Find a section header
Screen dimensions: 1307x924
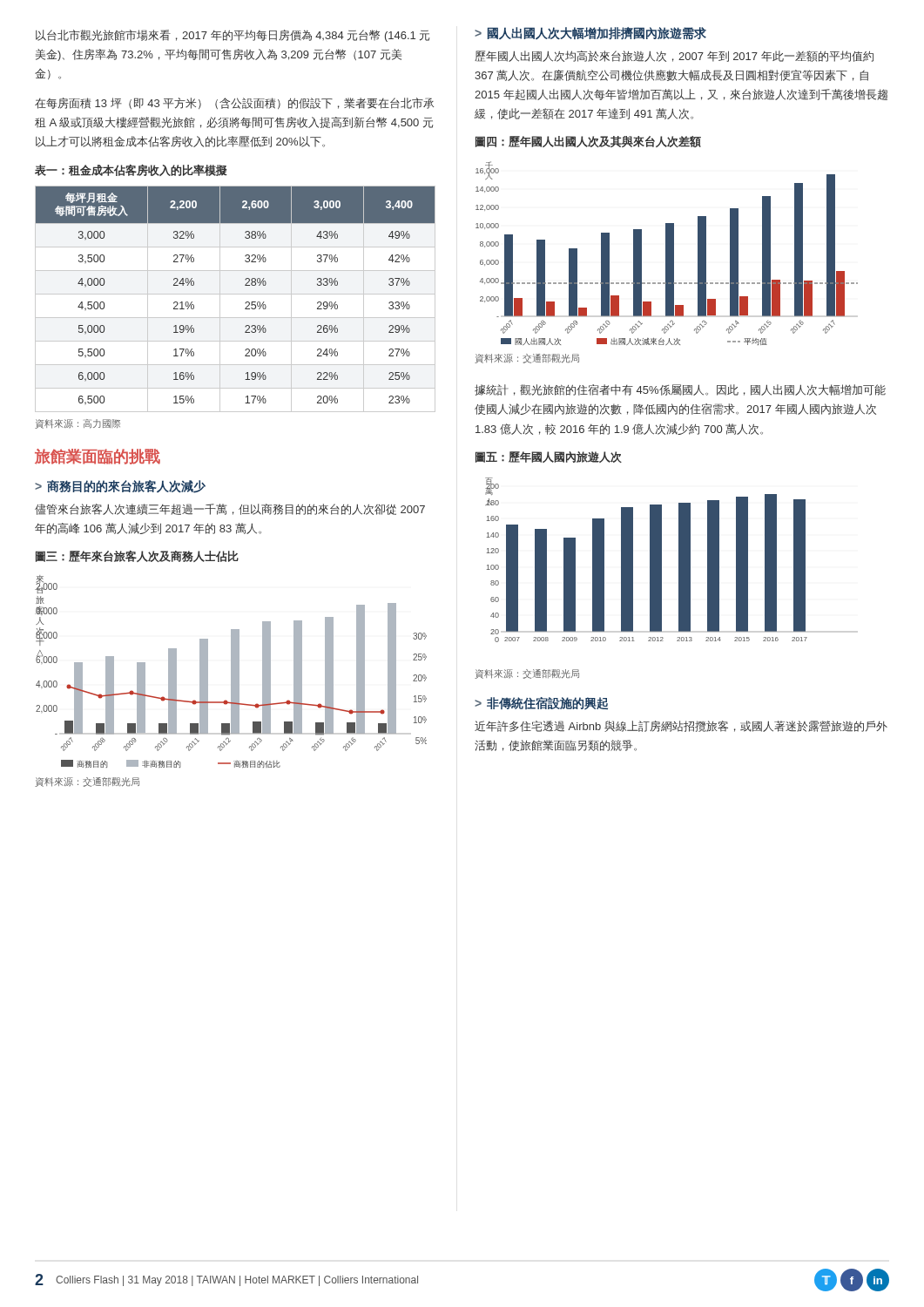pos(98,456)
